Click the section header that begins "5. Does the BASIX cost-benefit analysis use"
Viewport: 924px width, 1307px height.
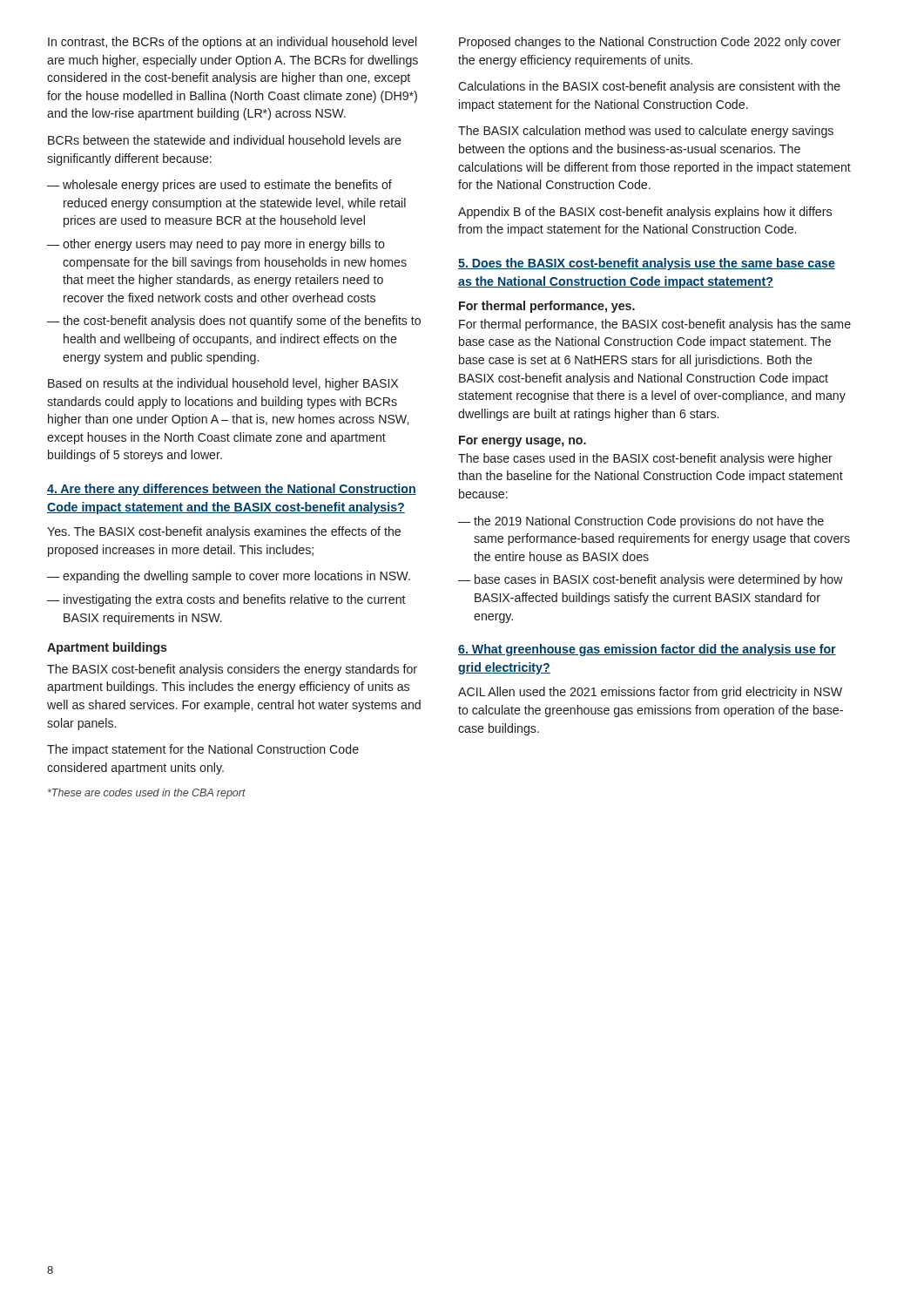pos(647,272)
